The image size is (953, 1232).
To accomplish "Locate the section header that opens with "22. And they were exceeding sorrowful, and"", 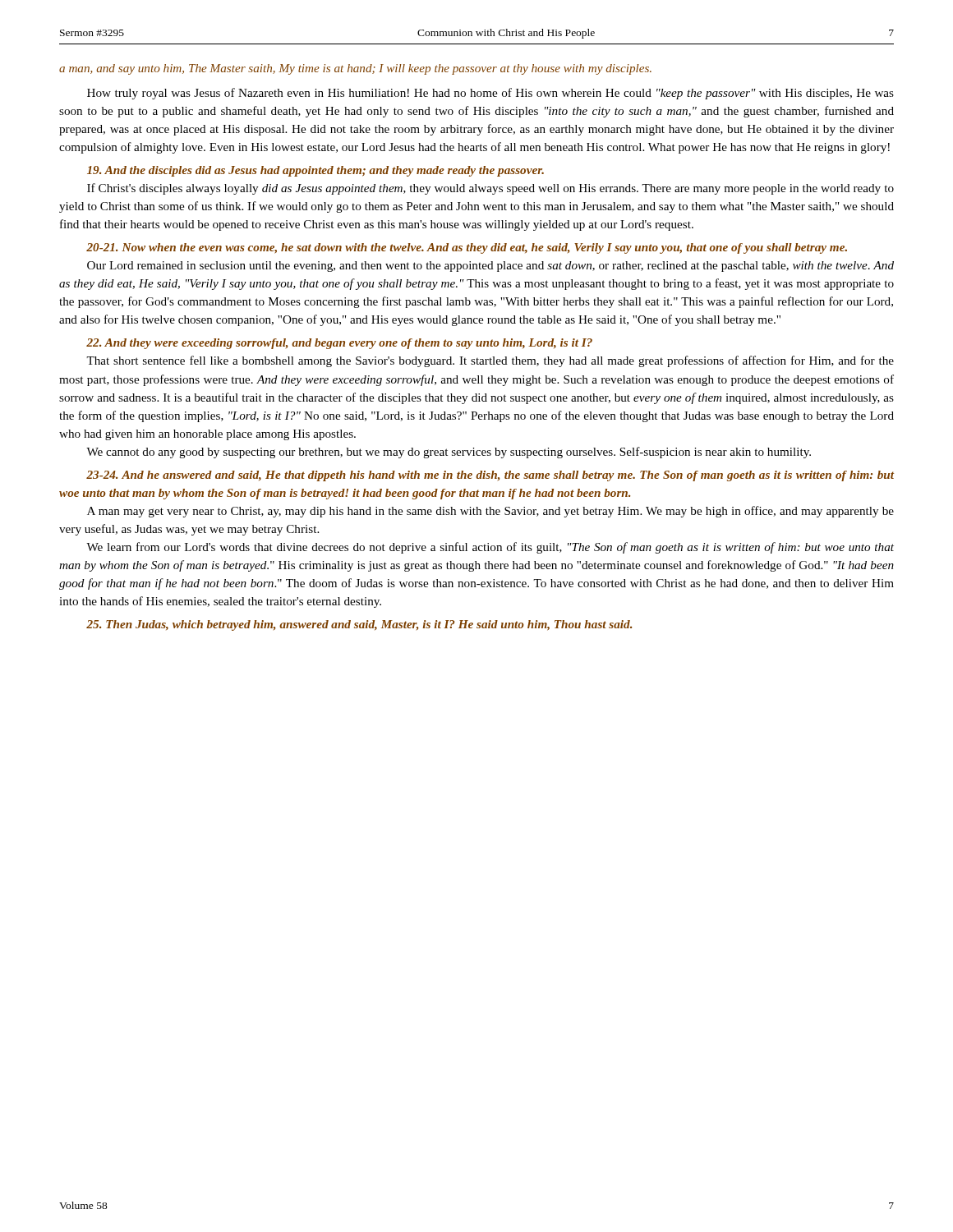I will pyautogui.click(x=340, y=342).
